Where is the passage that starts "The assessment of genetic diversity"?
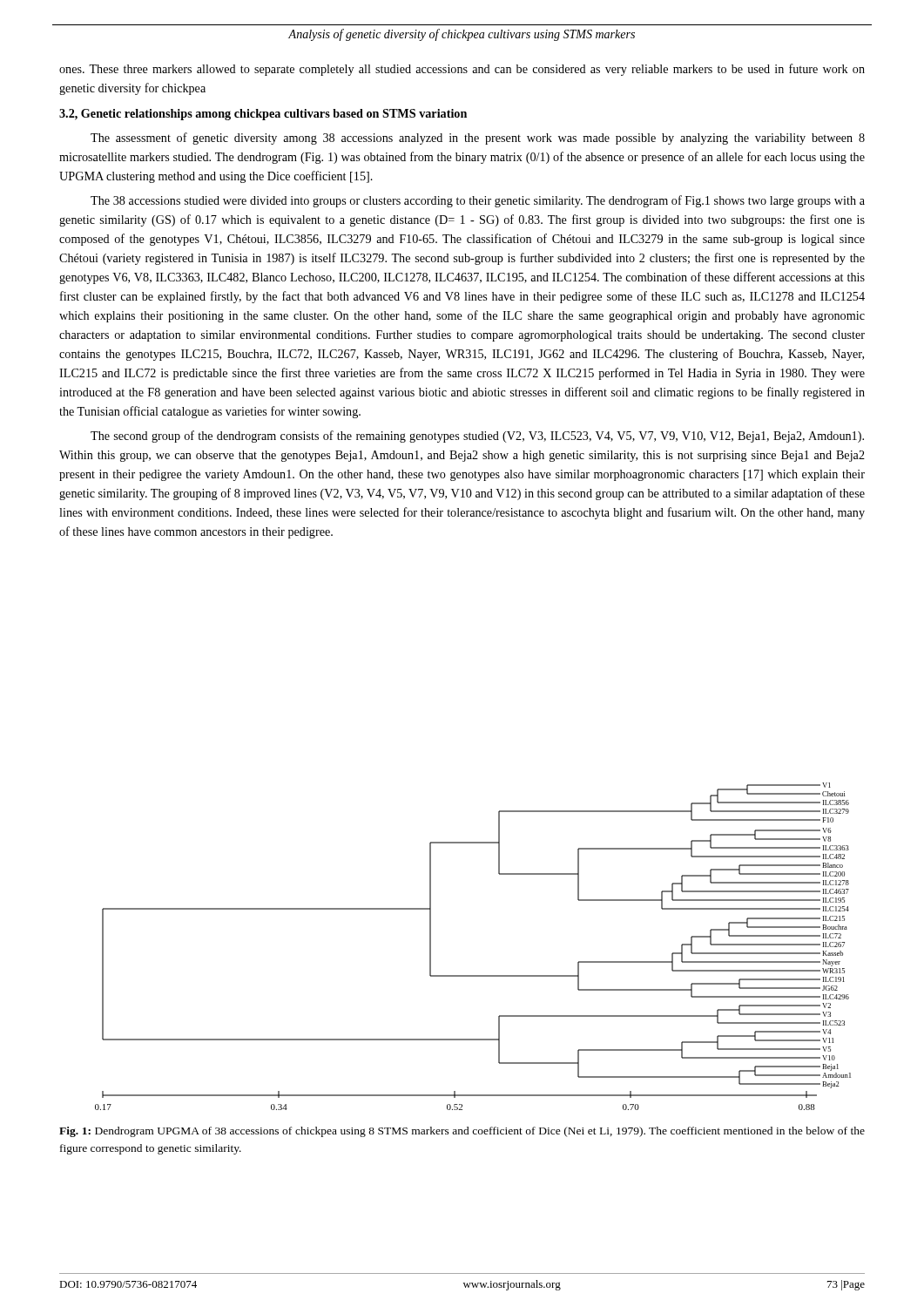Screen dimensions: 1307x924 (462, 157)
